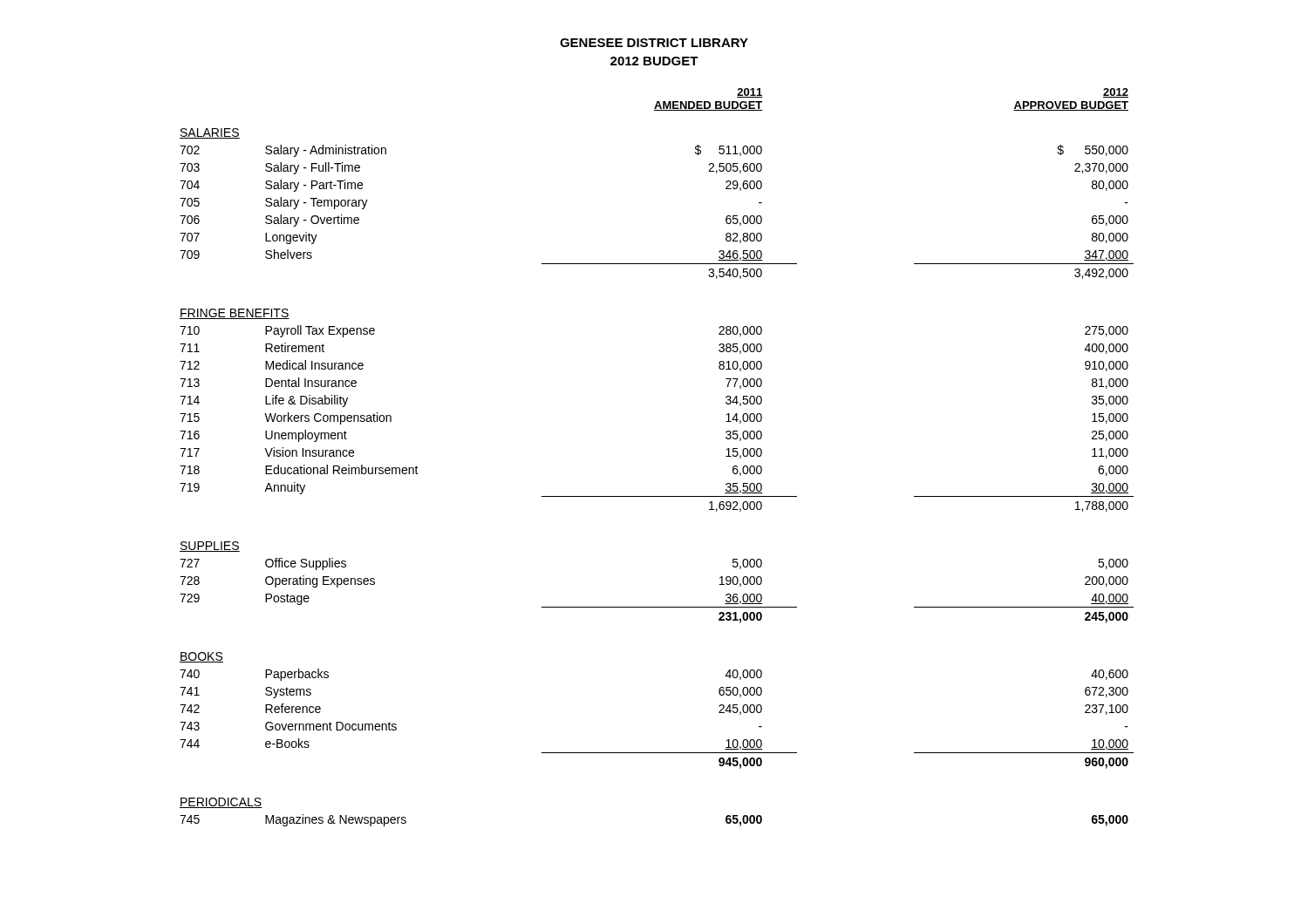Find the table that mentions "Salary - Full-Time"
The width and height of the screenshot is (1308, 924).
point(654,456)
